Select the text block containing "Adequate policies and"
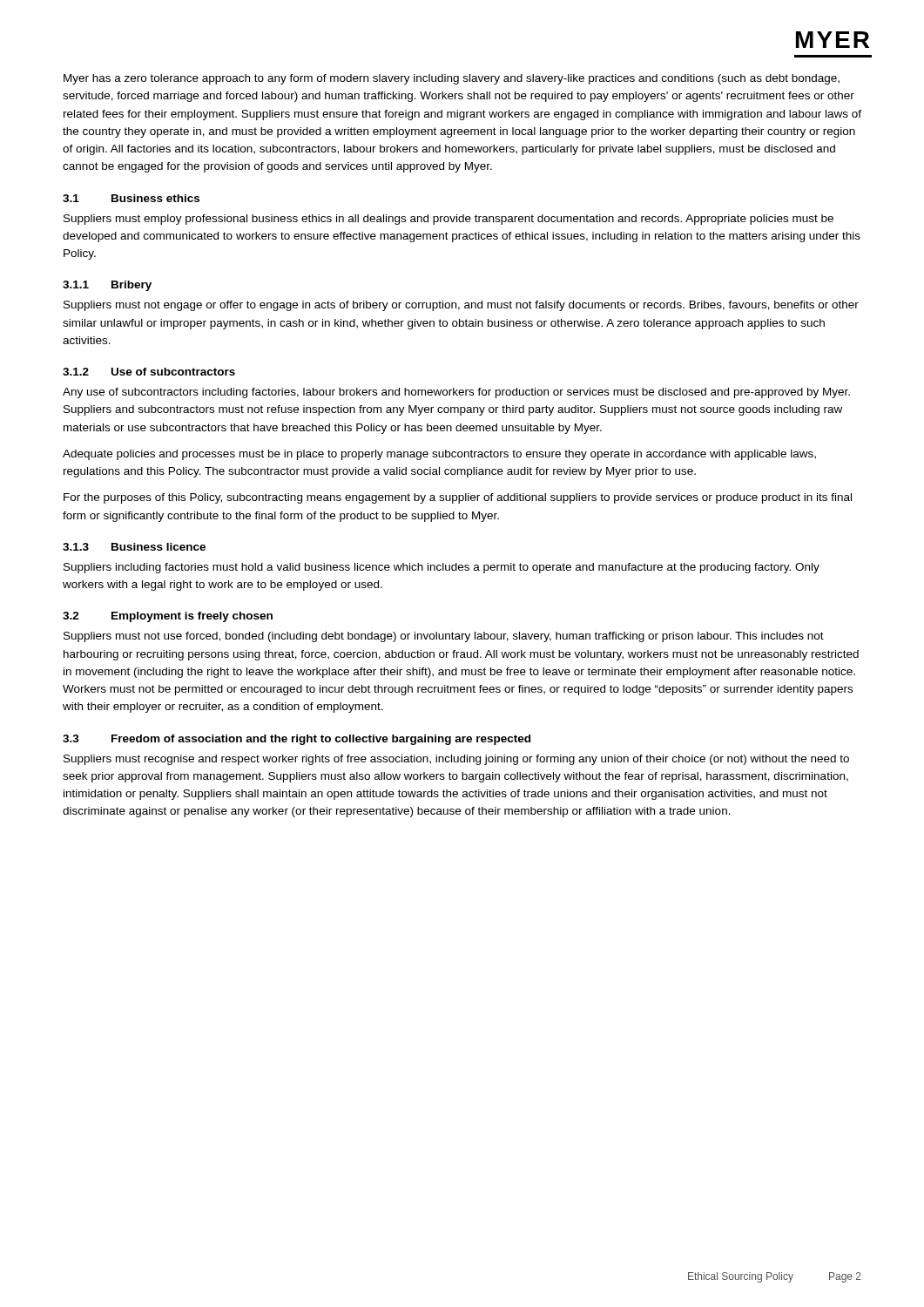The height and width of the screenshot is (1307, 924). [462, 463]
